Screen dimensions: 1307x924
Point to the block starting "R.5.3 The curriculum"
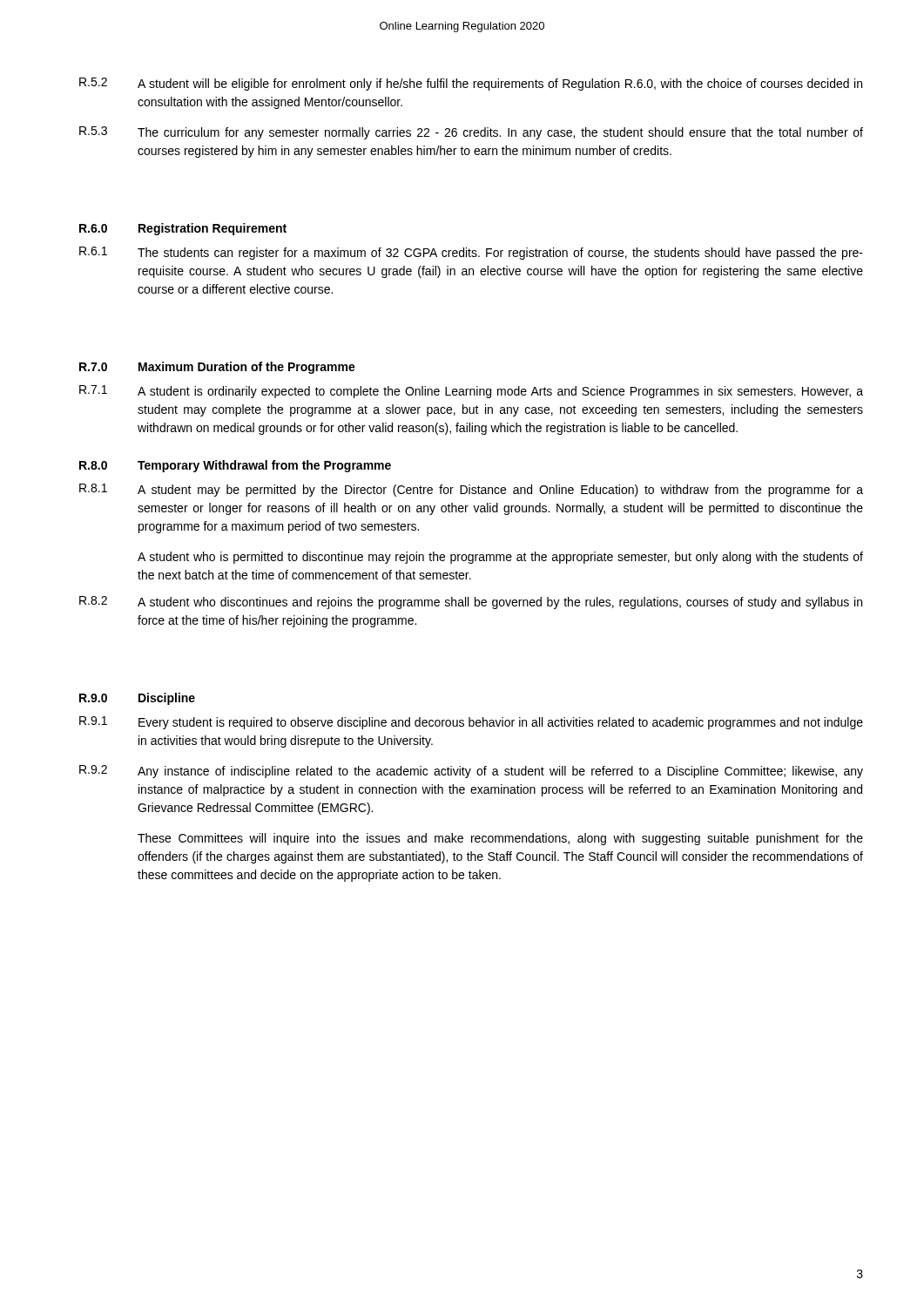tap(471, 142)
